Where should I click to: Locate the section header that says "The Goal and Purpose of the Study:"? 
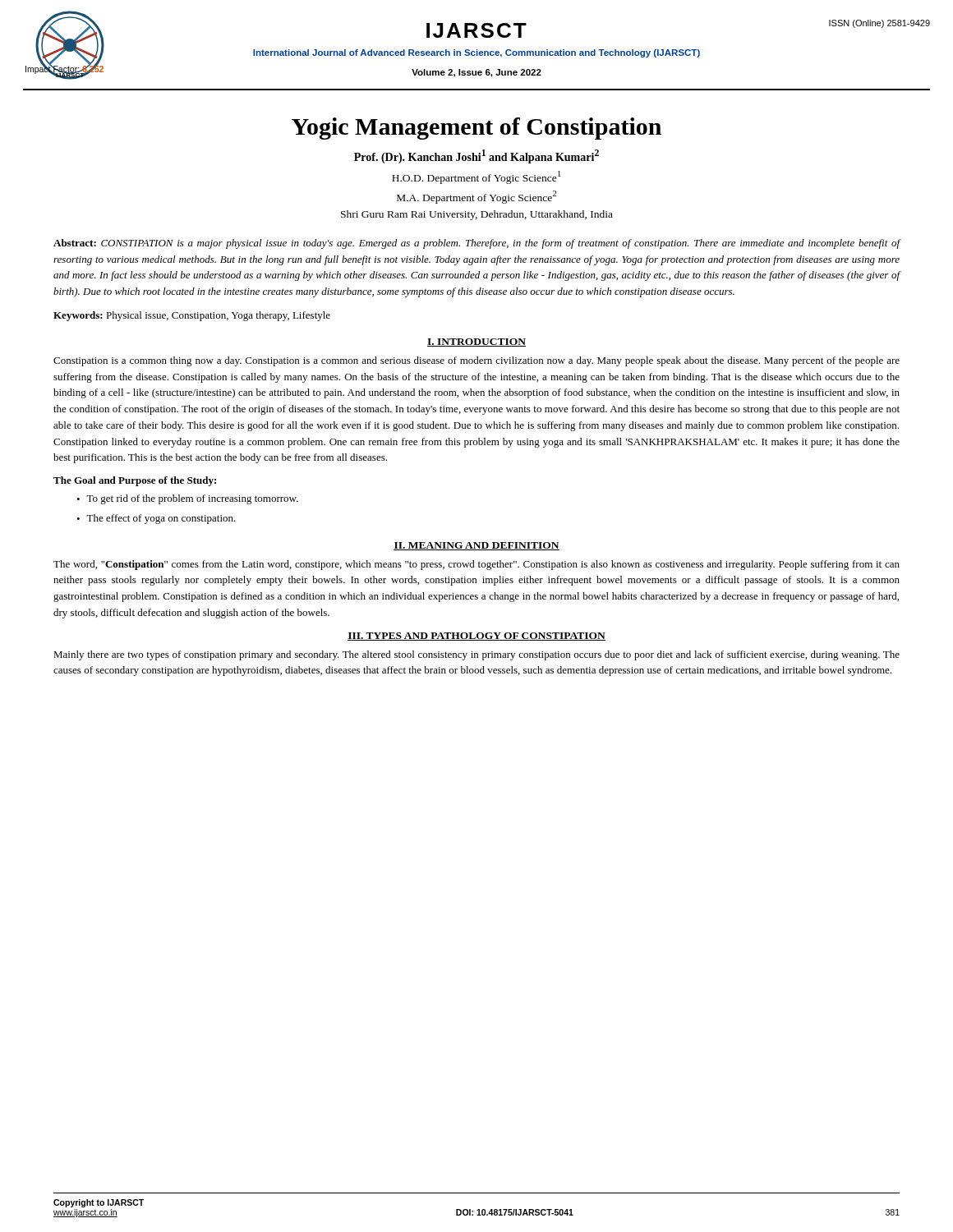point(135,480)
